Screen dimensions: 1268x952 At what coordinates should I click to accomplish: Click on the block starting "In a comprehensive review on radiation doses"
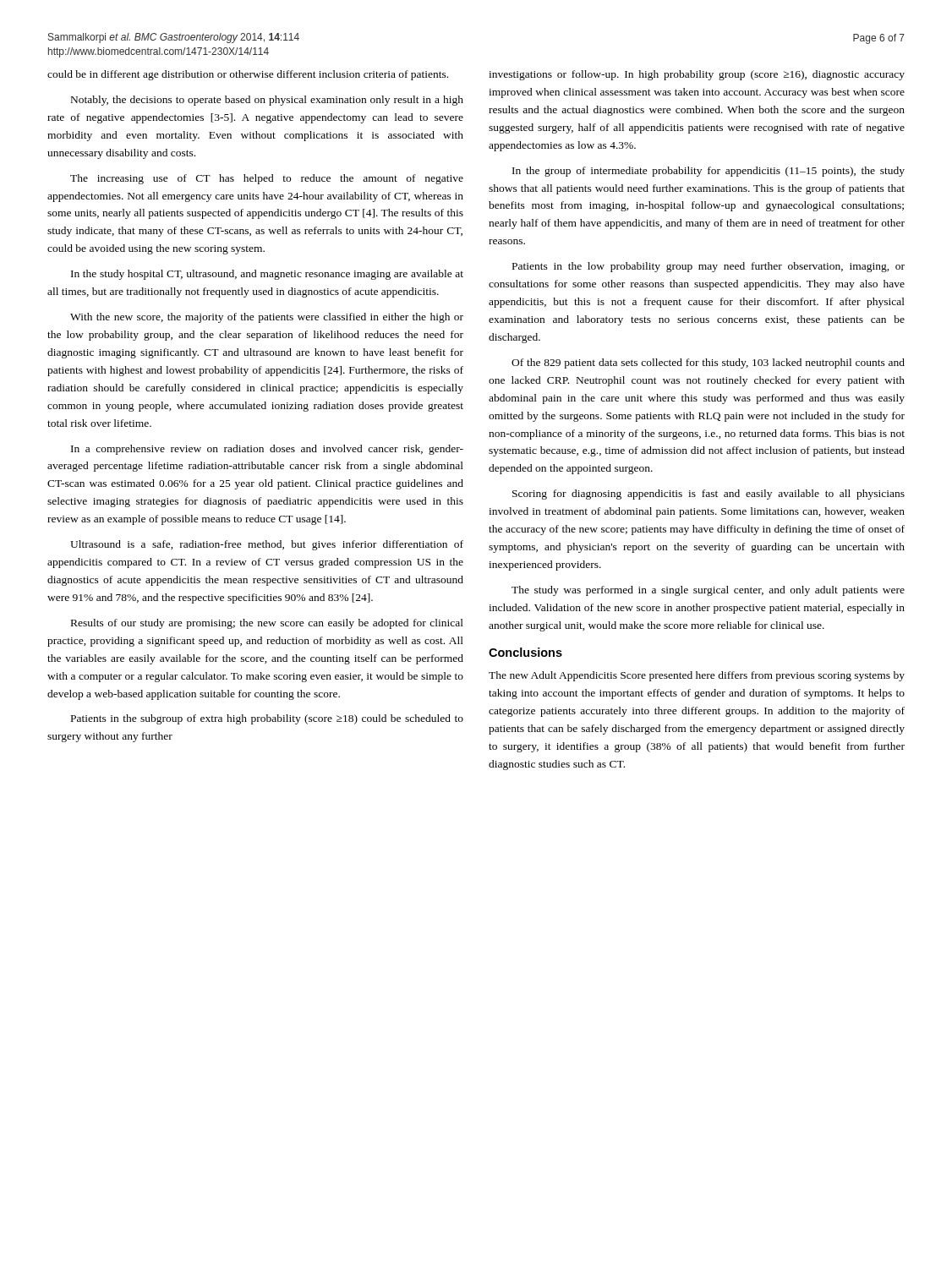255,484
